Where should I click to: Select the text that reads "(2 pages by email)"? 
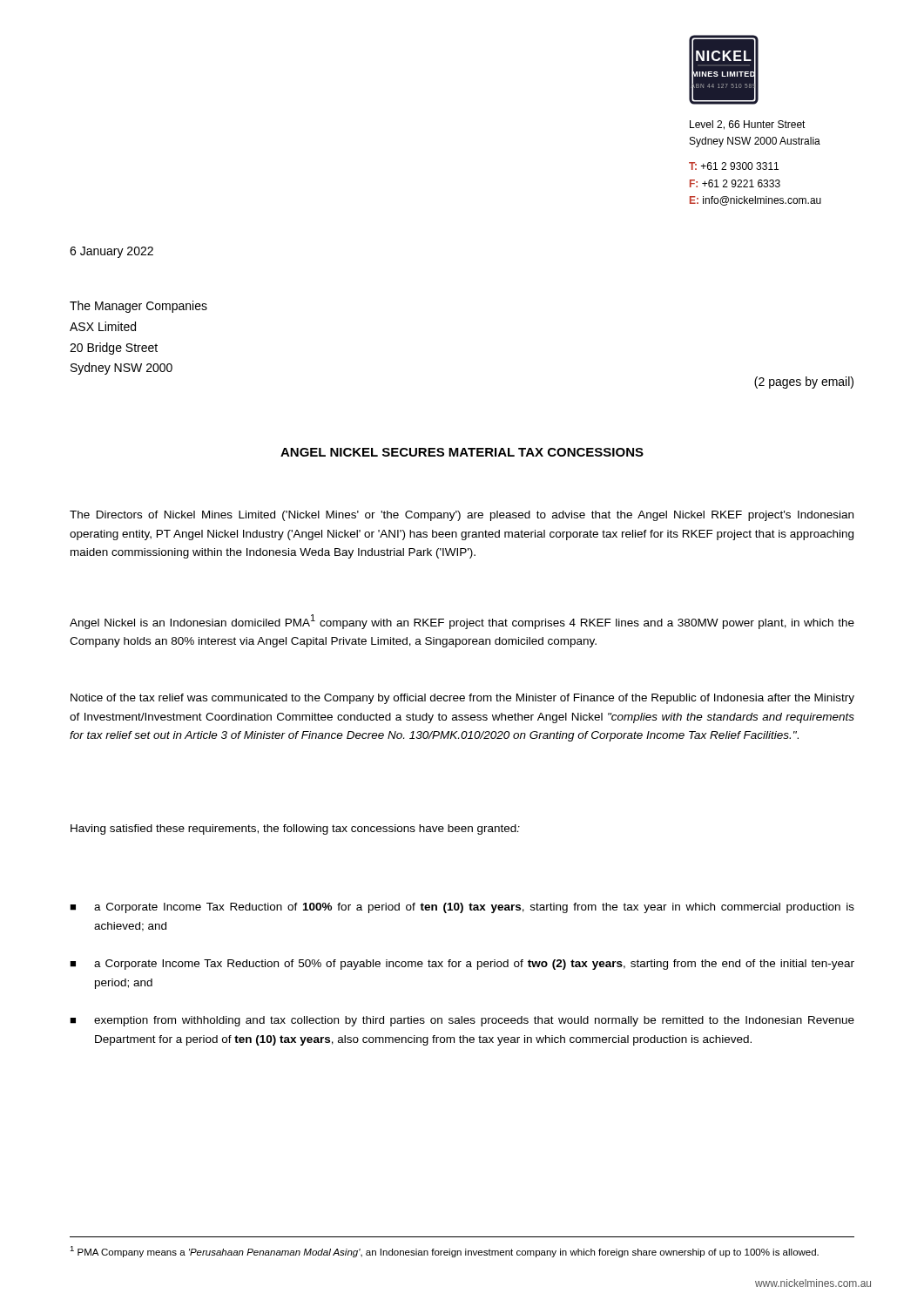pos(804,382)
